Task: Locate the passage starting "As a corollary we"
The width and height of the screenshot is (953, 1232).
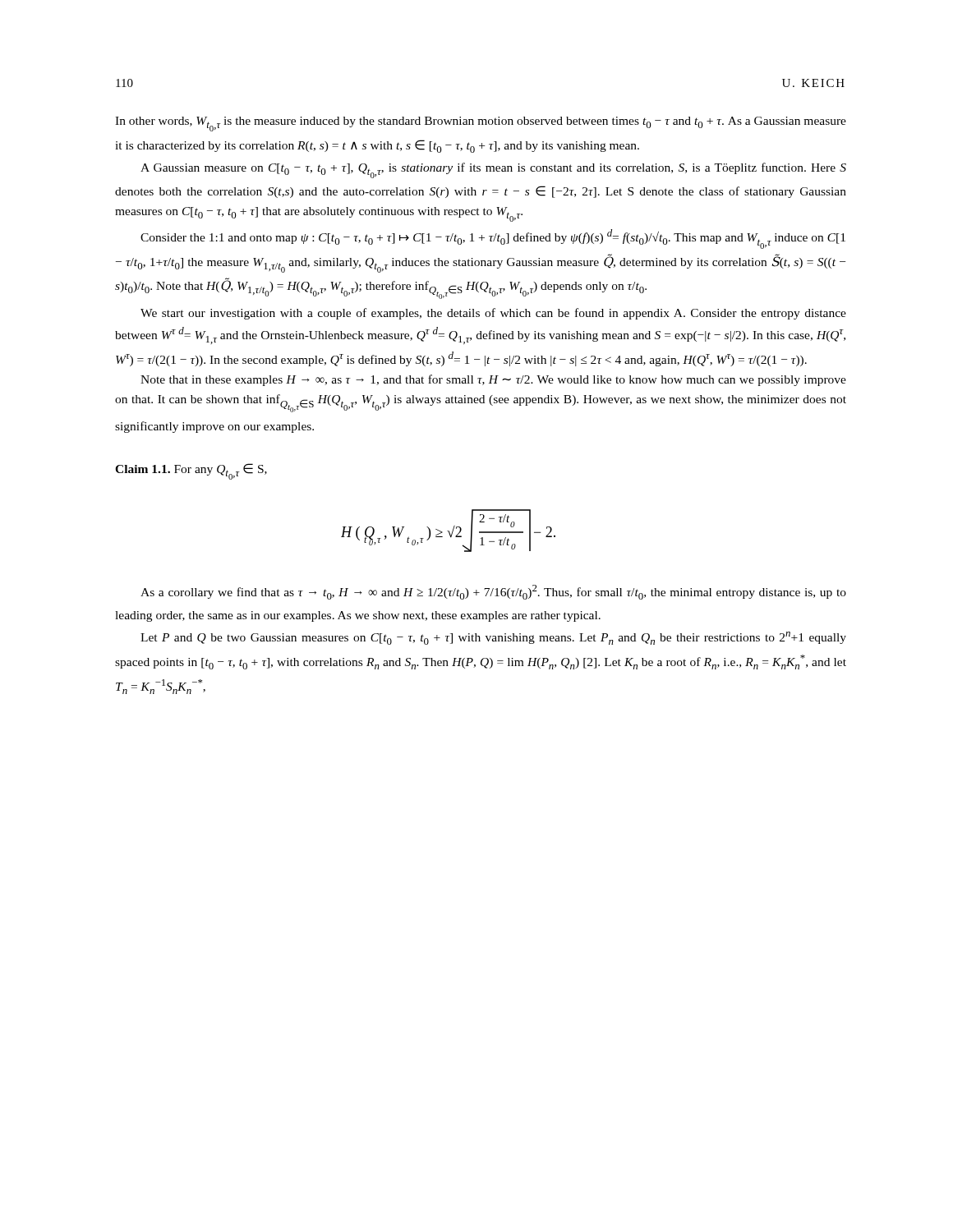Action: (481, 603)
